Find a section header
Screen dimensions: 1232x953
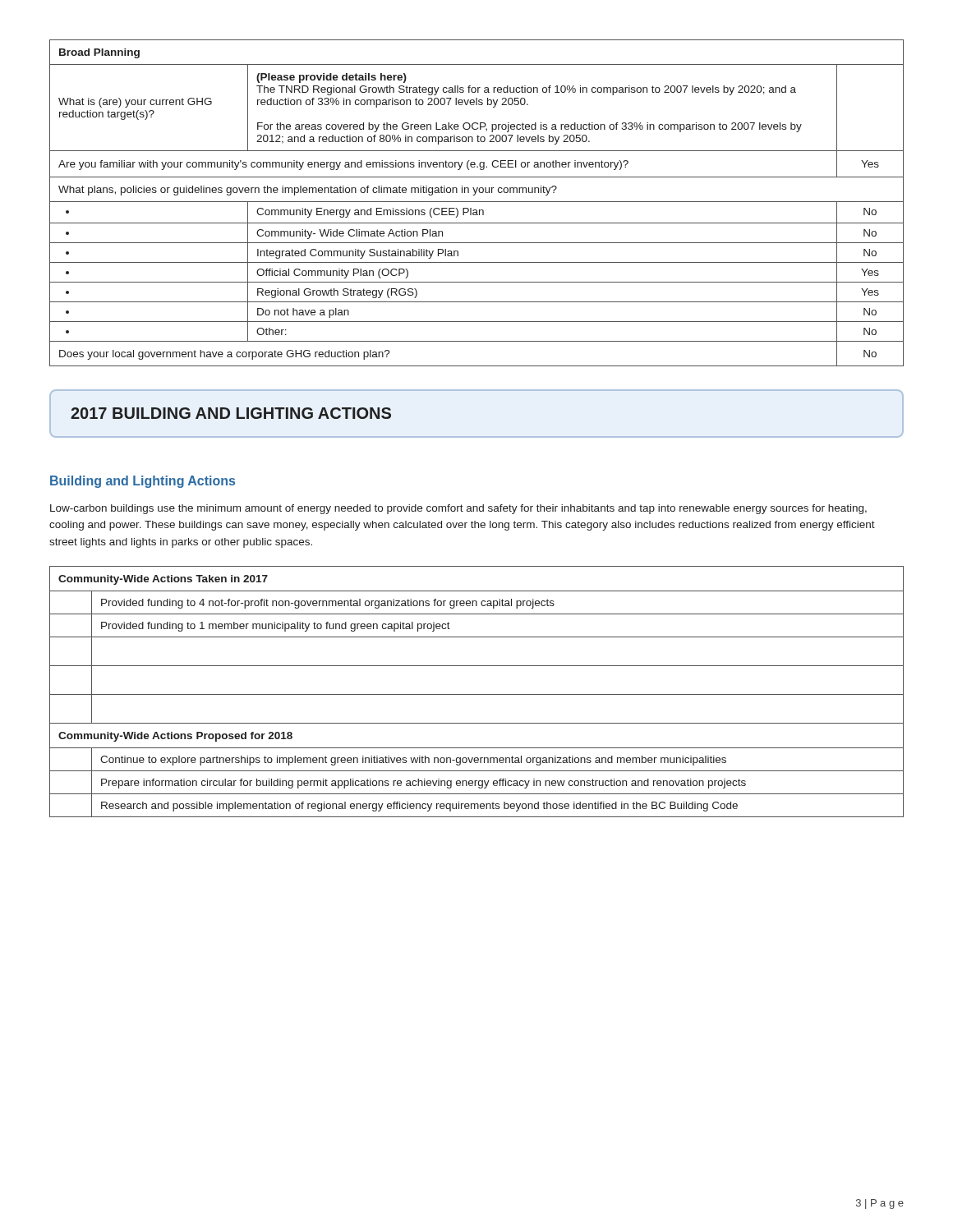click(476, 481)
